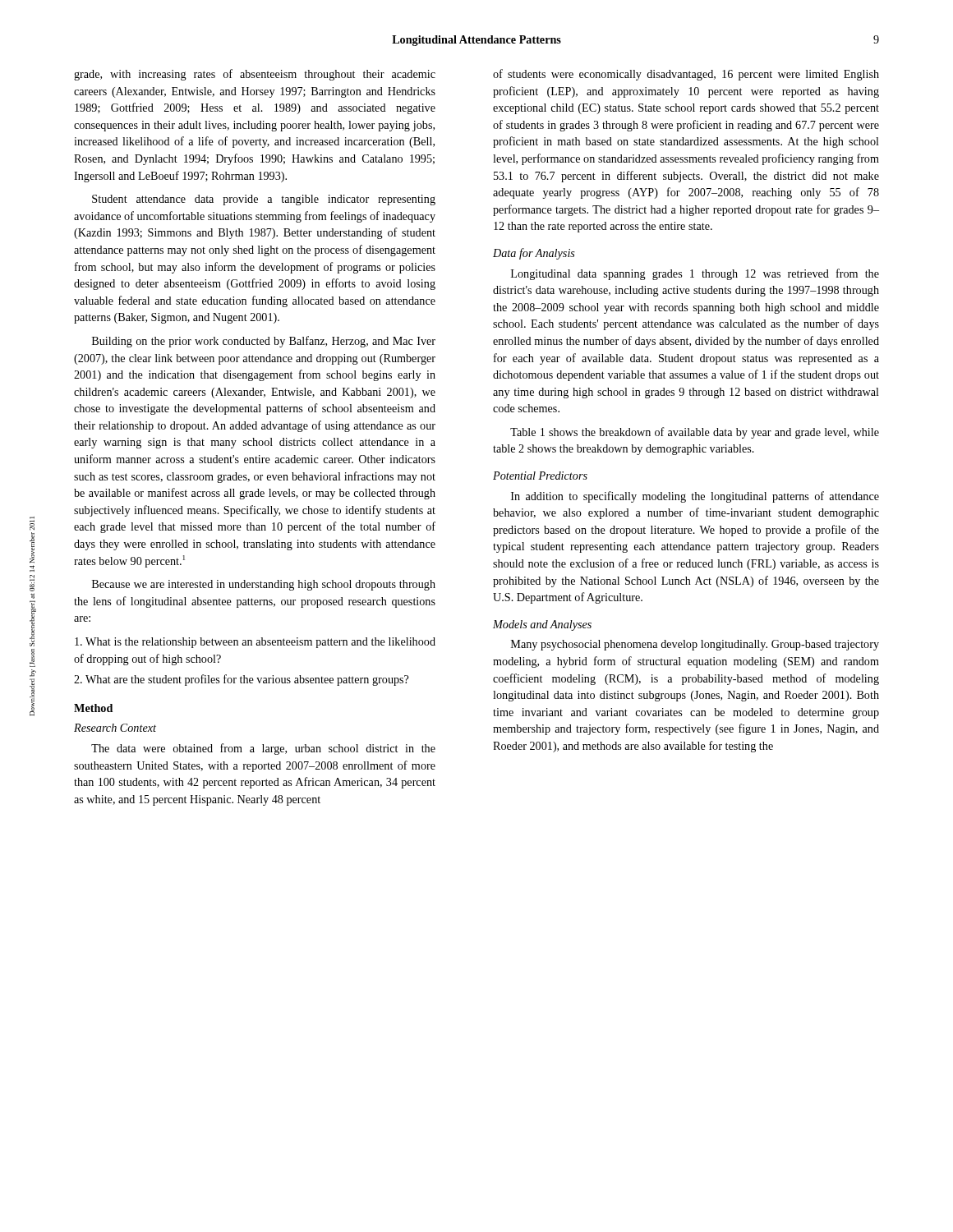Click on the text block starting "of students were economically"
Viewport: 953px width, 1232px height.
[686, 150]
